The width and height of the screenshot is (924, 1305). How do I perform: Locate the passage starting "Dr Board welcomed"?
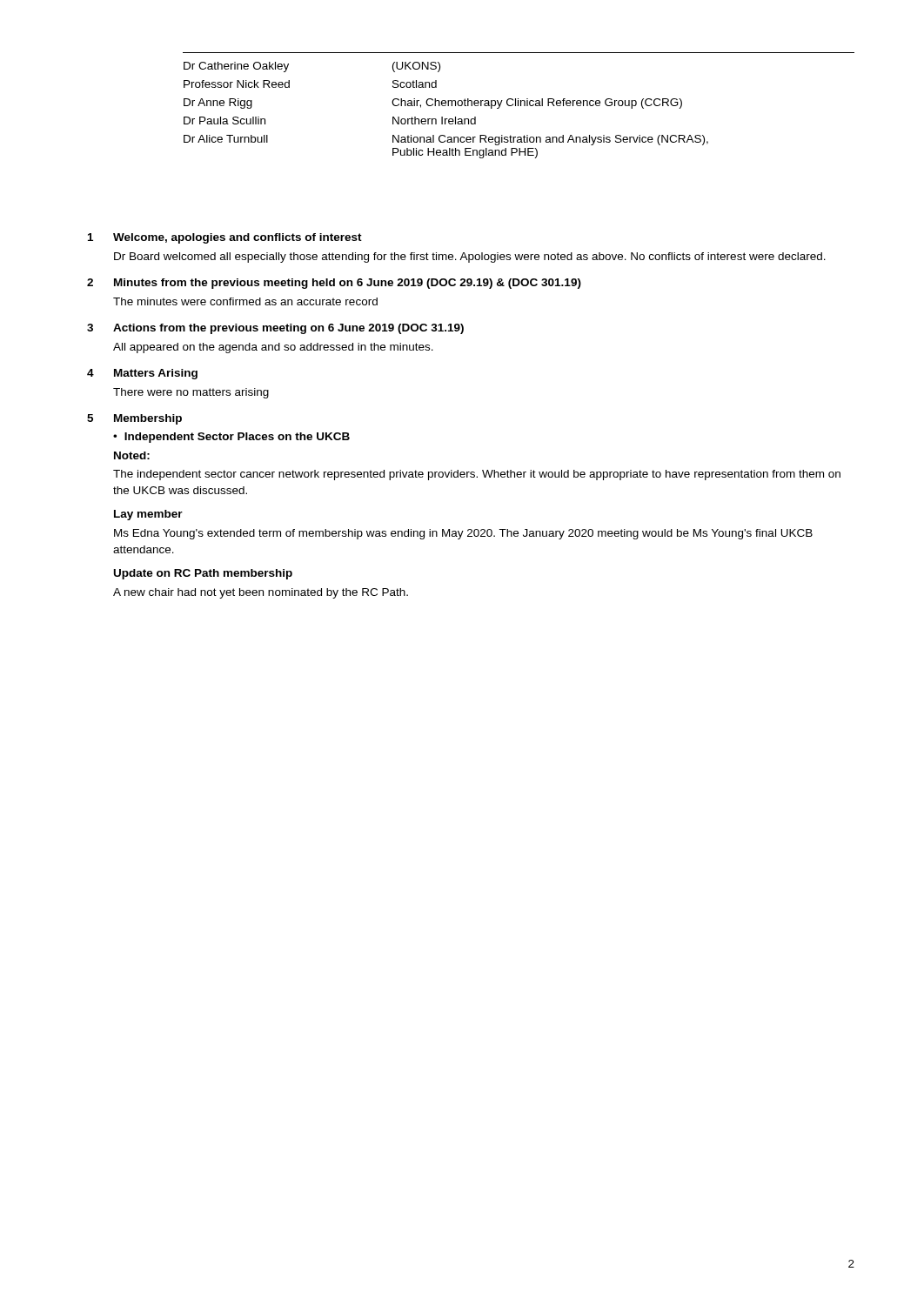(x=470, y=256)
